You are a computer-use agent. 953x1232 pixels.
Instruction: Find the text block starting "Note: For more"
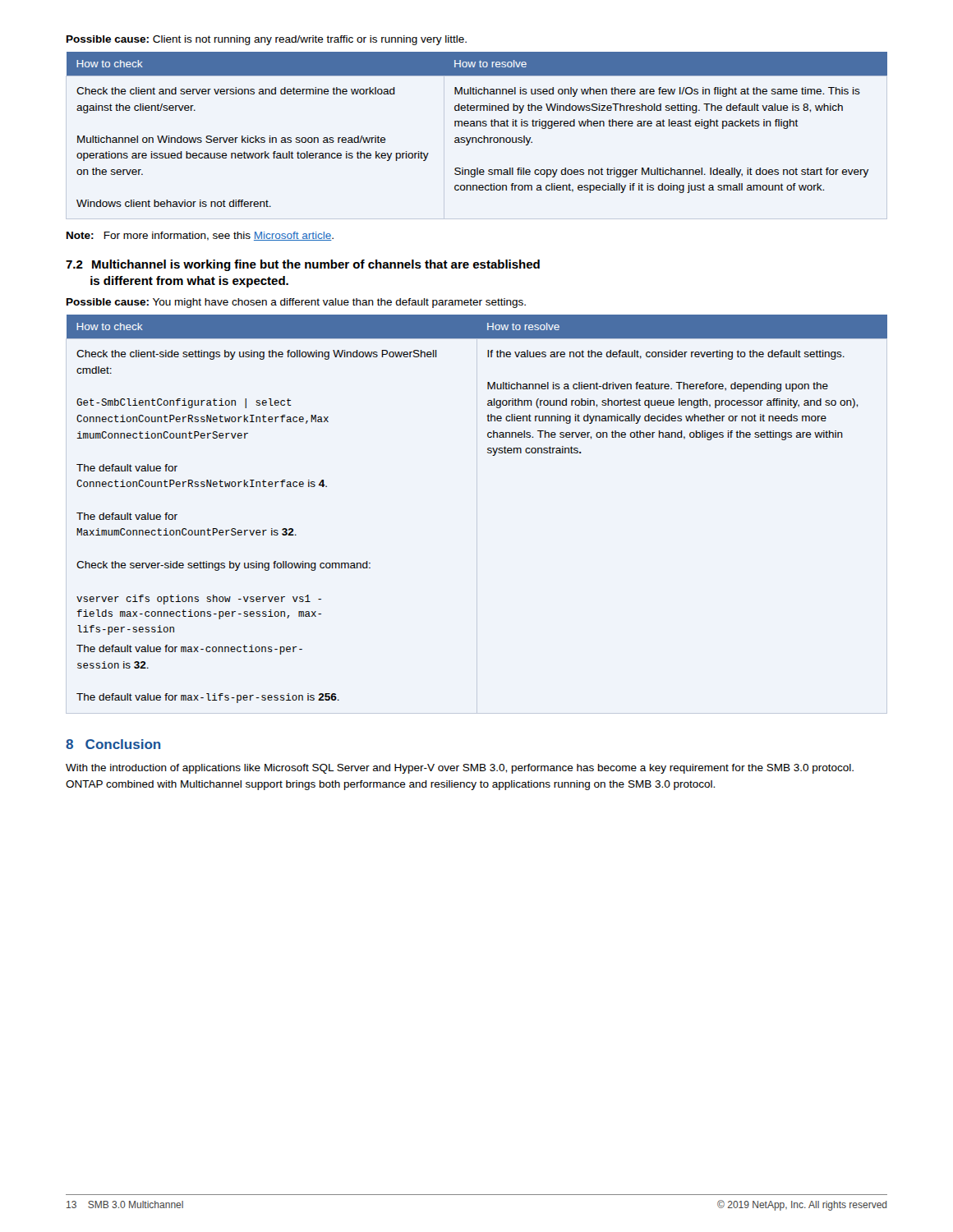[x=200, y=235]
